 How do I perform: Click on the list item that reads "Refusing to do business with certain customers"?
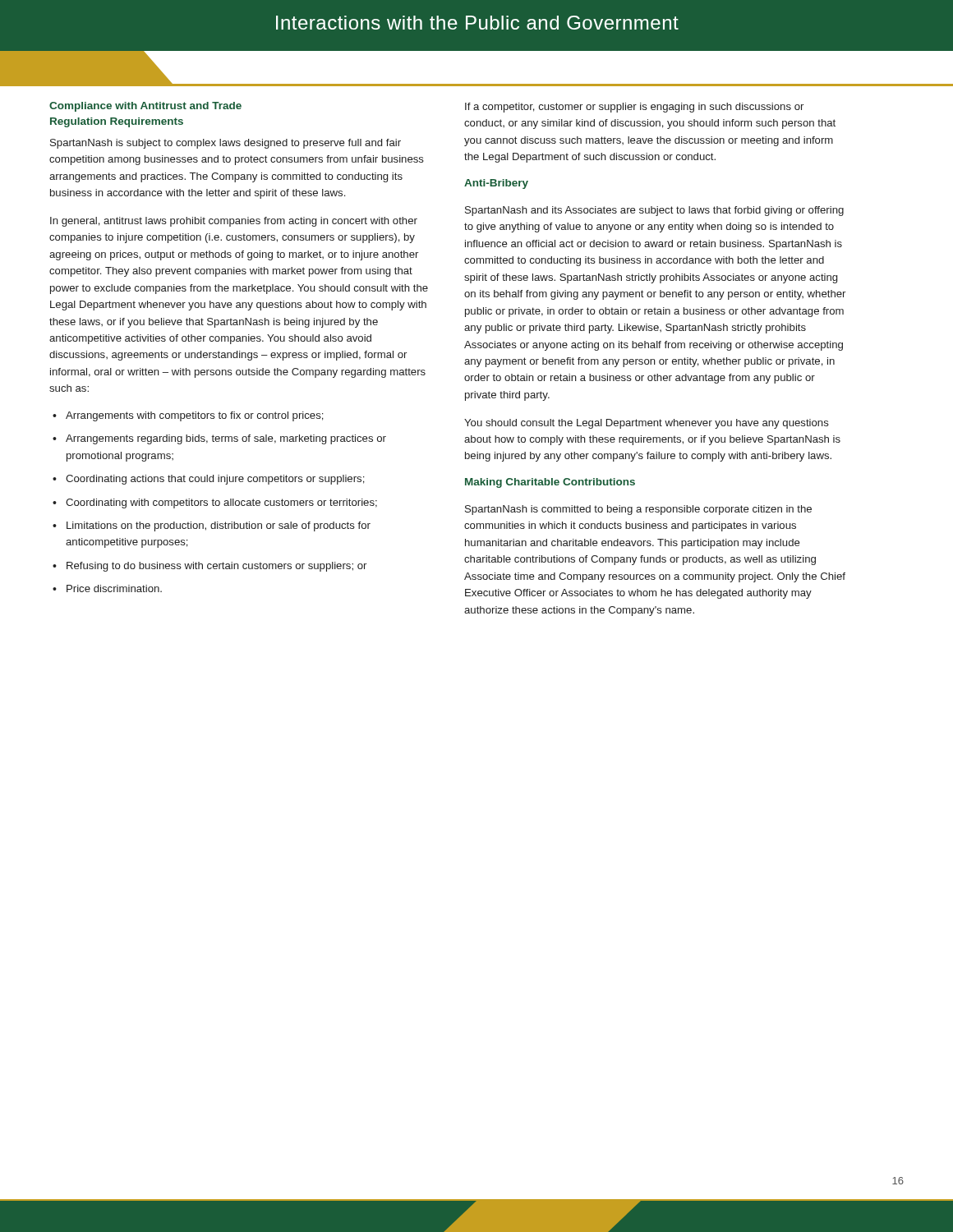pos(216,565)
